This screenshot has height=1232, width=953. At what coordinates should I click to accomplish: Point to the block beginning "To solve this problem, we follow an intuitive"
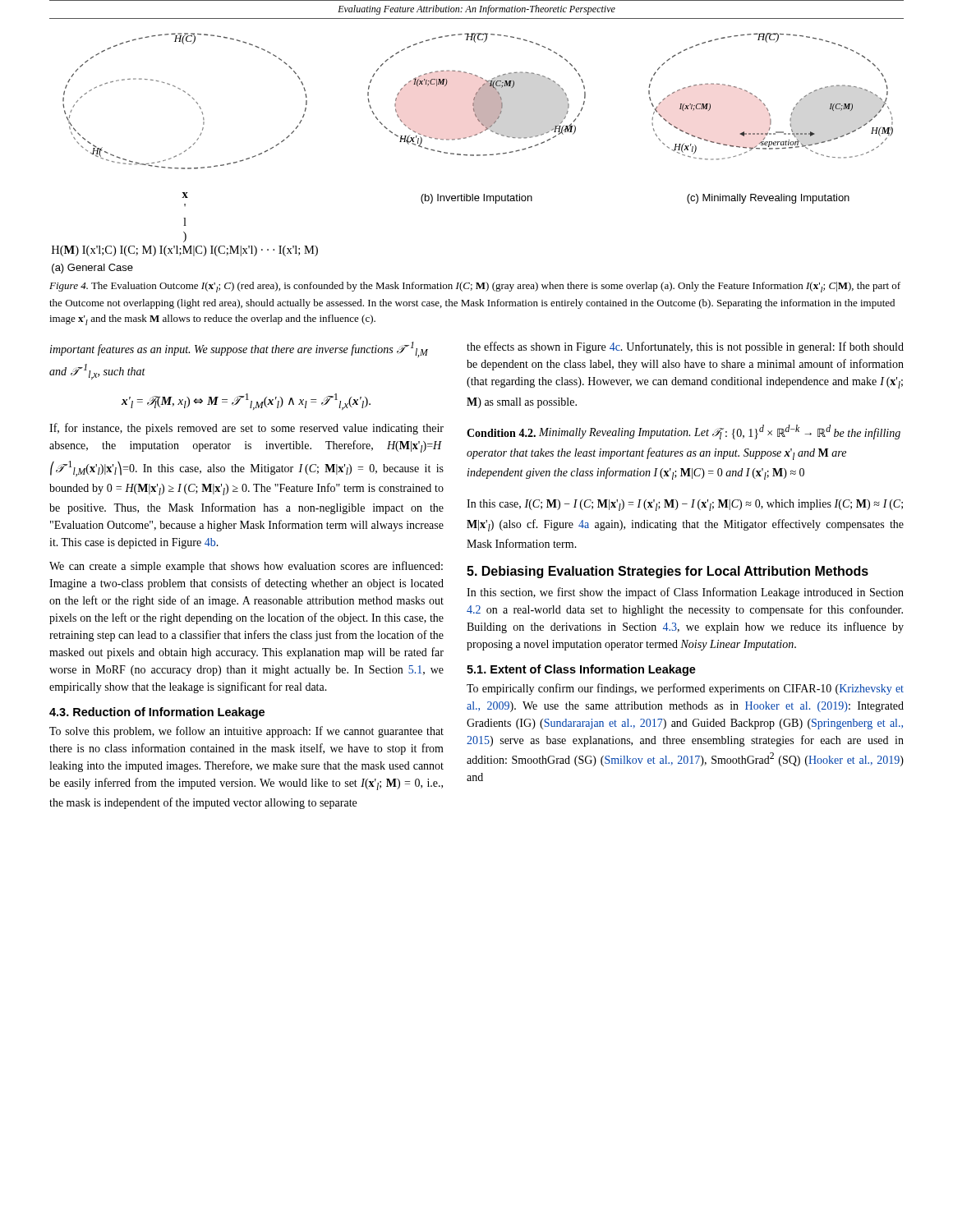click(246, 767)
